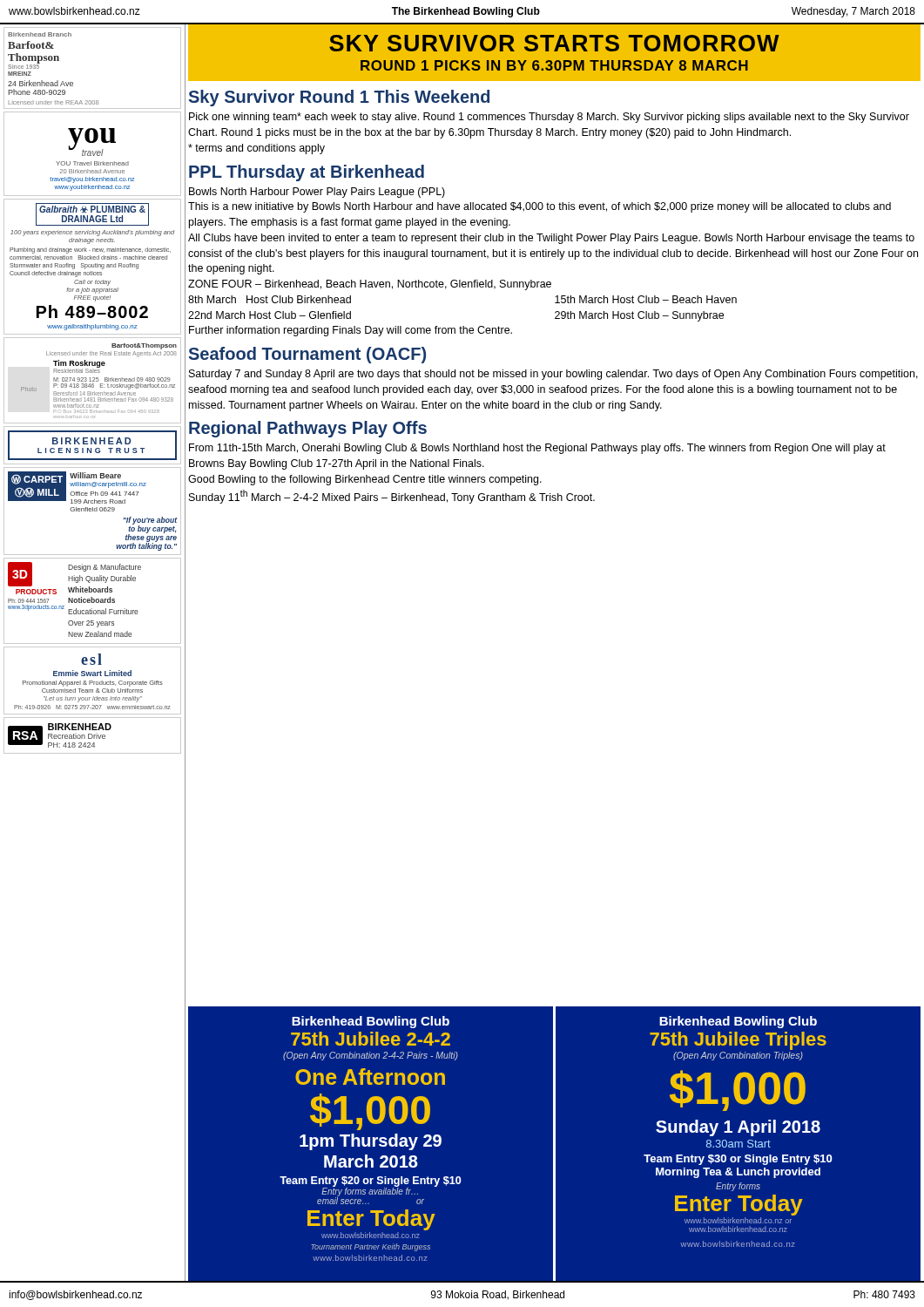The height and width of the screenshot is (1307, 924).
Task: Where is the title that starts "SKY SURVIVOR STARTS TOMORROW ROUND"?
Action: coord(554,53)
